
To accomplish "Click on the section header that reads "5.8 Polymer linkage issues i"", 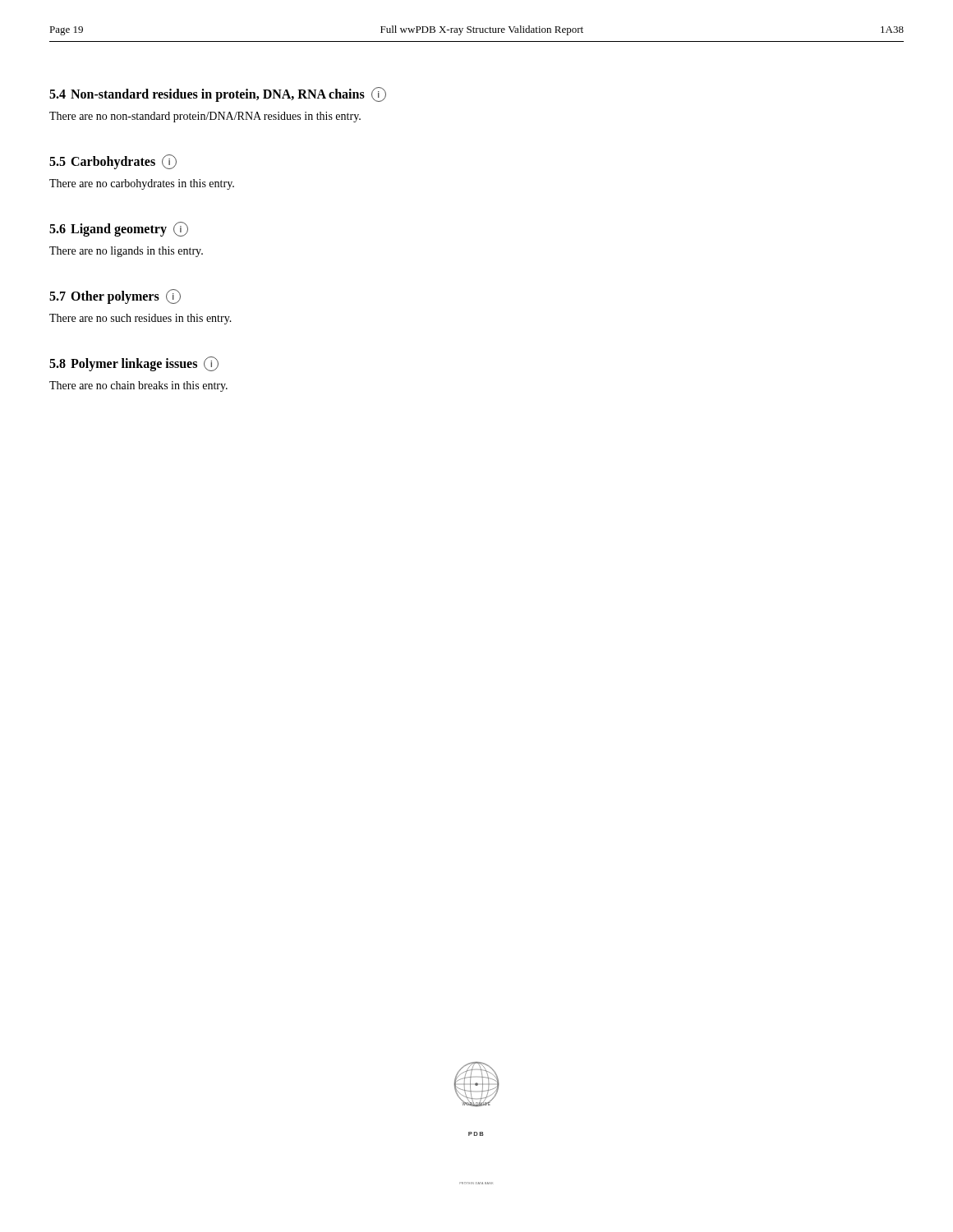I will [x=134, y=364].
